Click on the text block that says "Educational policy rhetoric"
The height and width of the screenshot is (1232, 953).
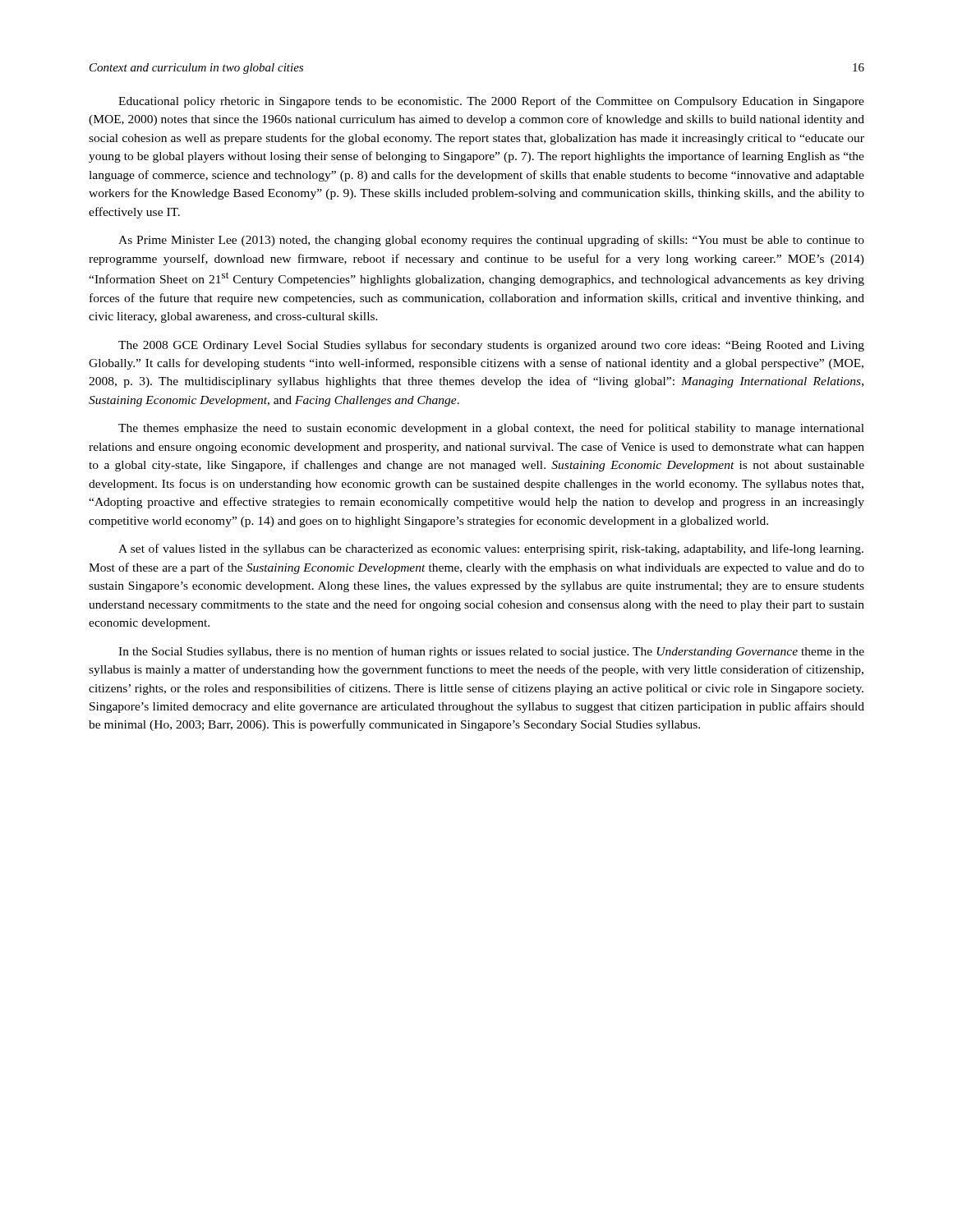(x=476, y=156)
